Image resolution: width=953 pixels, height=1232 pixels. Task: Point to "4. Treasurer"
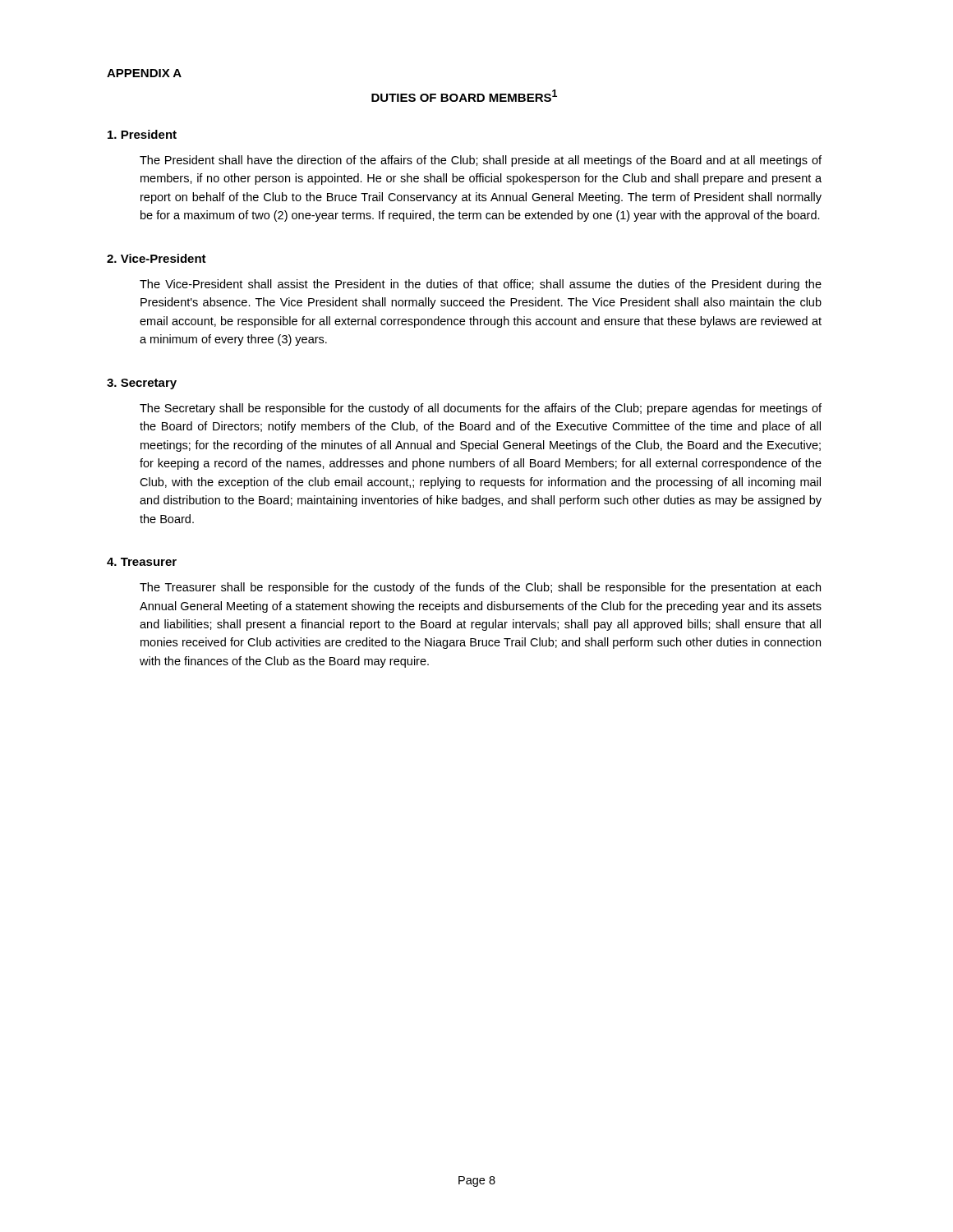tap(142, 561)
